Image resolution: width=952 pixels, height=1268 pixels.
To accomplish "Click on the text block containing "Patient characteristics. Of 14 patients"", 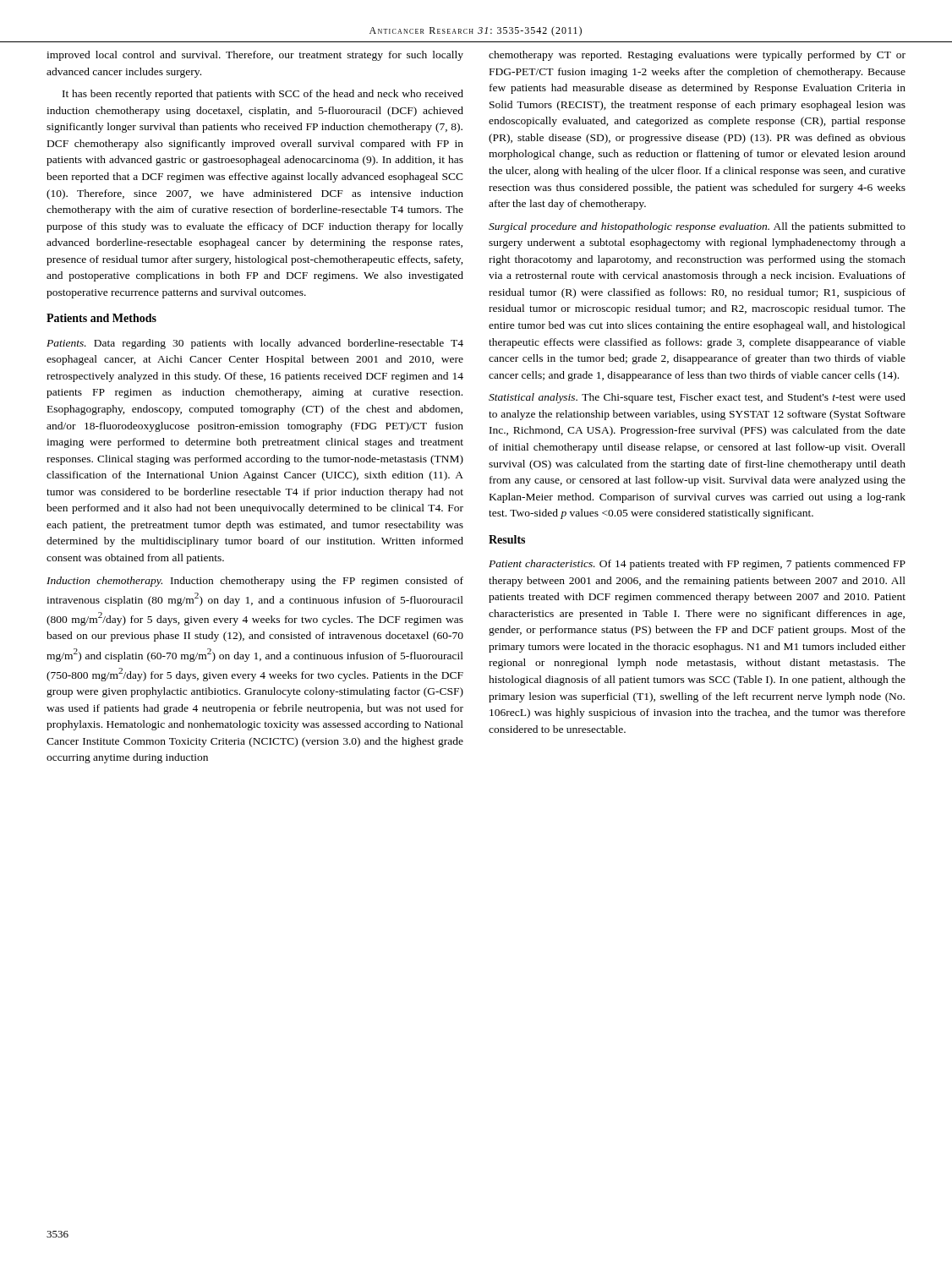I will (697, 646).
